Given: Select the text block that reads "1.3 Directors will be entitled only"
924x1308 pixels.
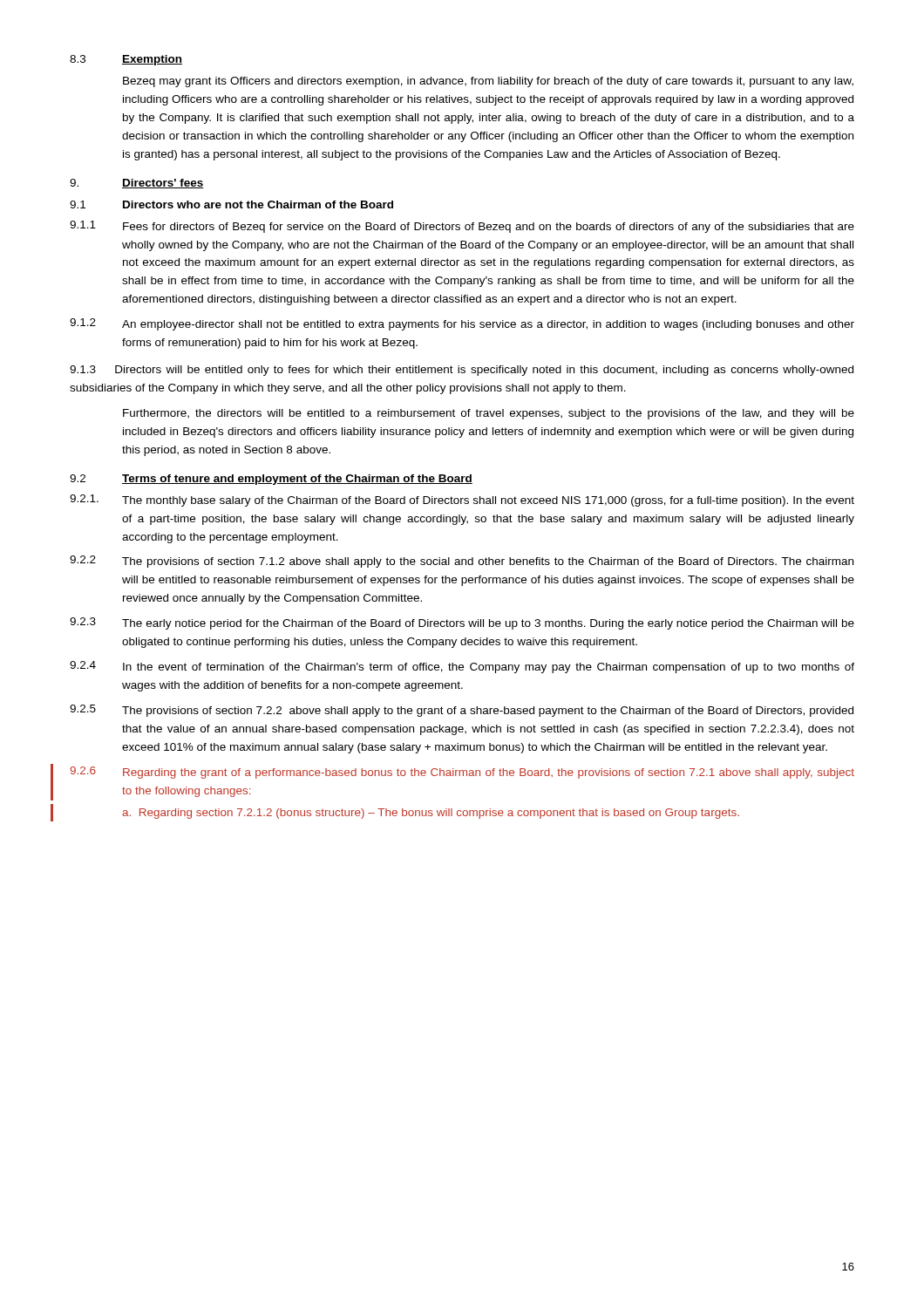Looking at the screenshot, I should coord(462,378).
